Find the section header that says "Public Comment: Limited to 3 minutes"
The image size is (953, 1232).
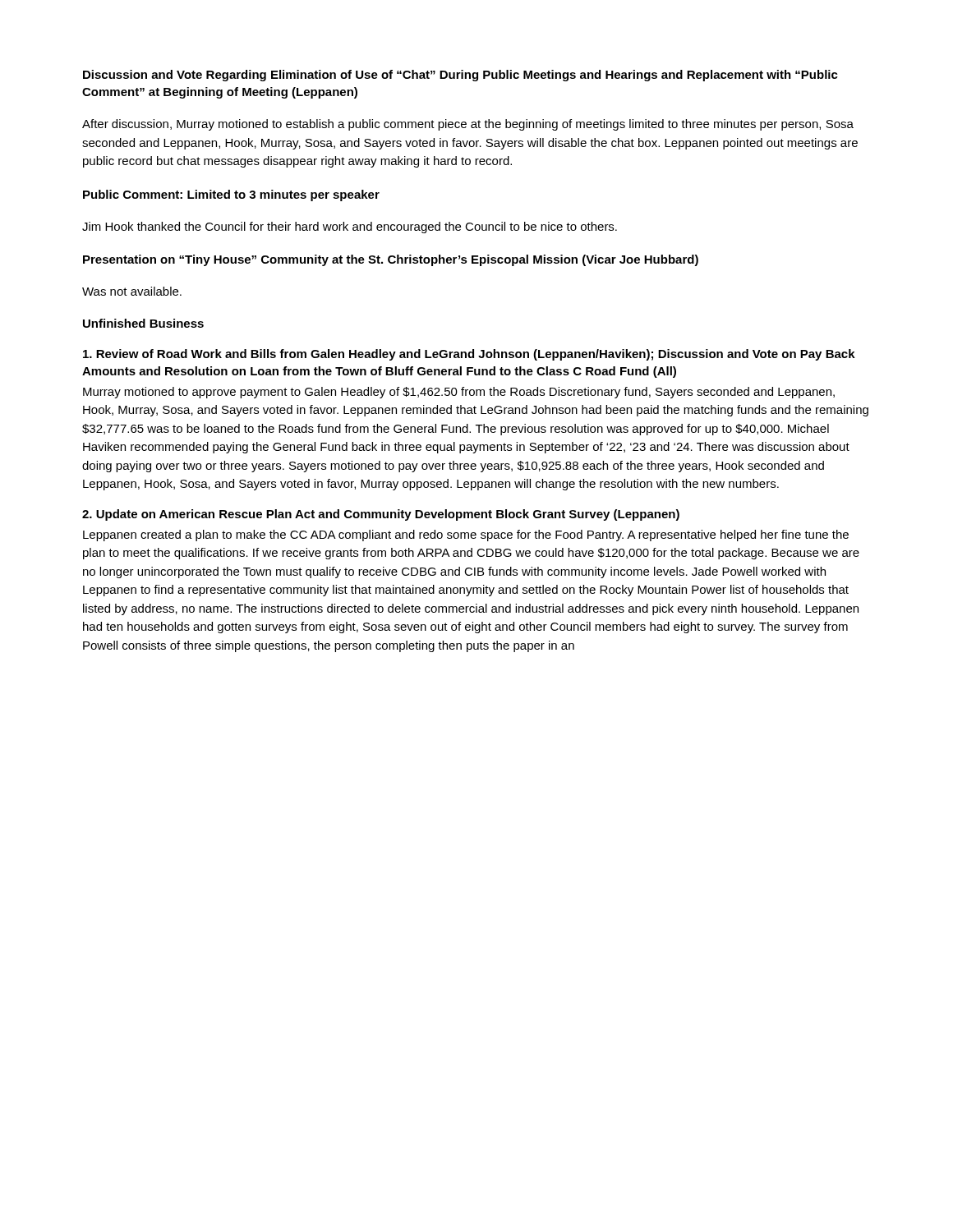point(231,195)
